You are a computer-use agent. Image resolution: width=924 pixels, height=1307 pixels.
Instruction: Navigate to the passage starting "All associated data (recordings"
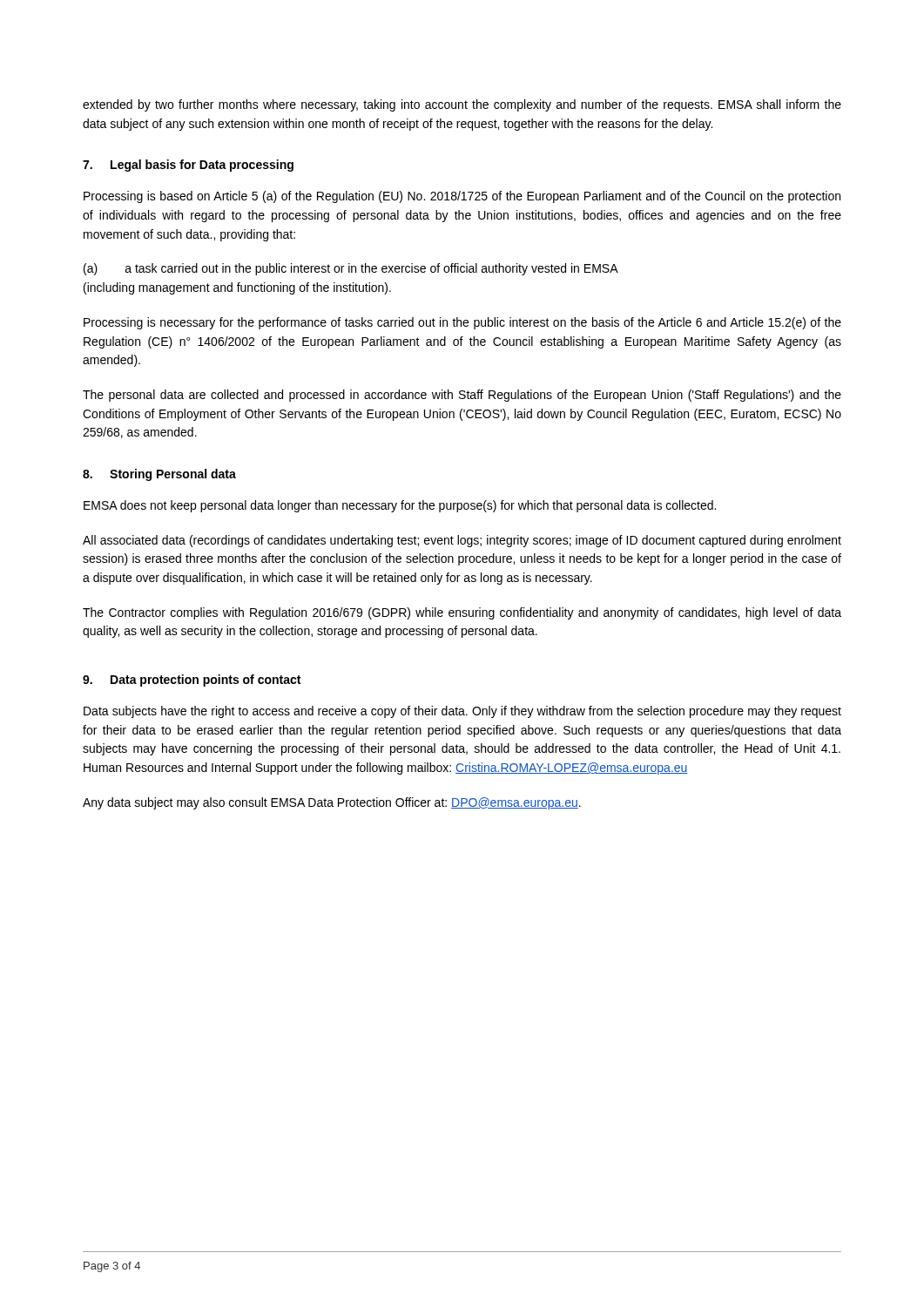[462, 559]
